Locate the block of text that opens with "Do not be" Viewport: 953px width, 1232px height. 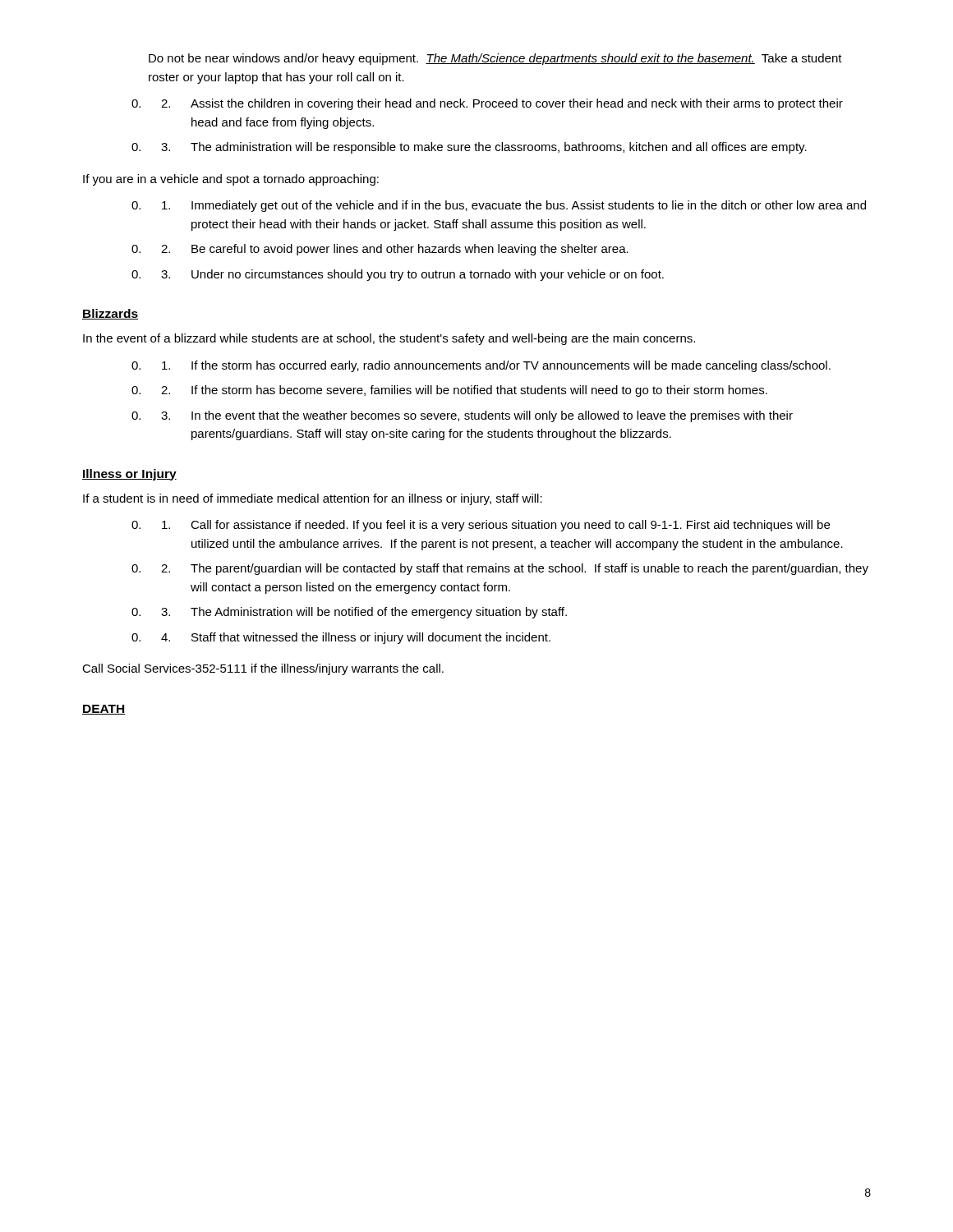(x=495, y=67)
